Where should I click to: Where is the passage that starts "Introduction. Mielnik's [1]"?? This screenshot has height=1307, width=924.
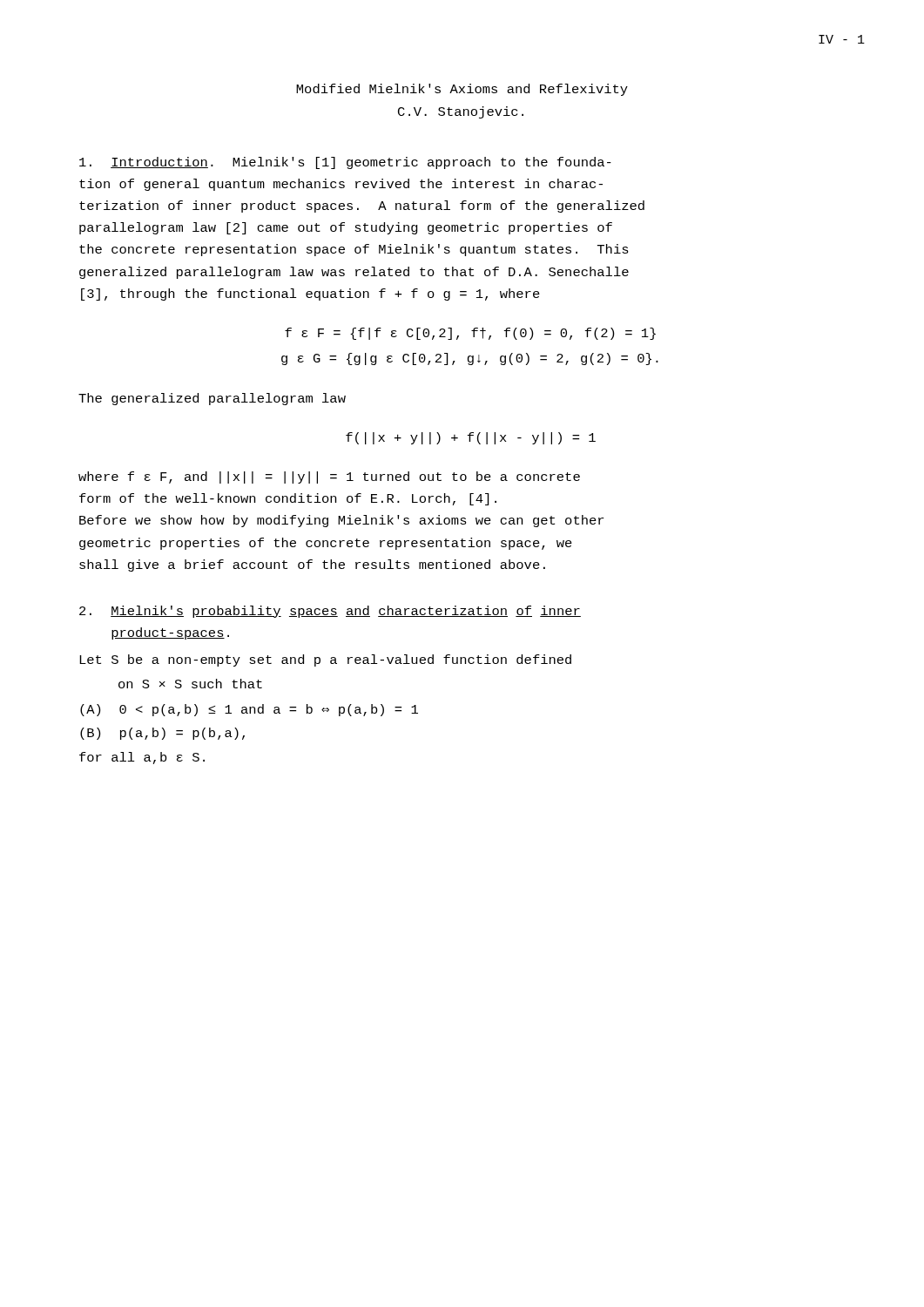point(362,229)
